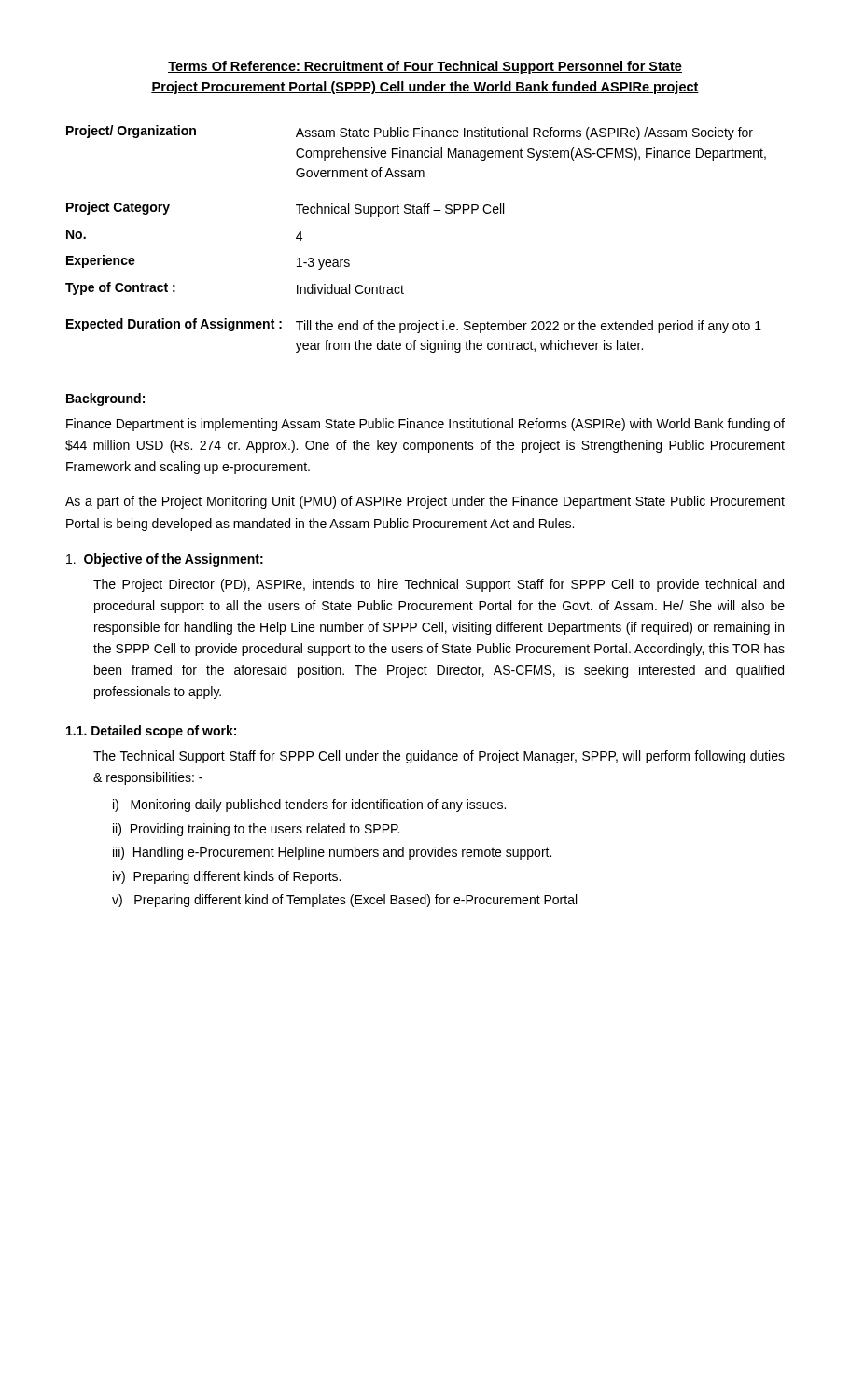Image resolution: width=850 pixels, height=1400 pixels.
Task: Locate a table
Action: [x=425, y=240]
